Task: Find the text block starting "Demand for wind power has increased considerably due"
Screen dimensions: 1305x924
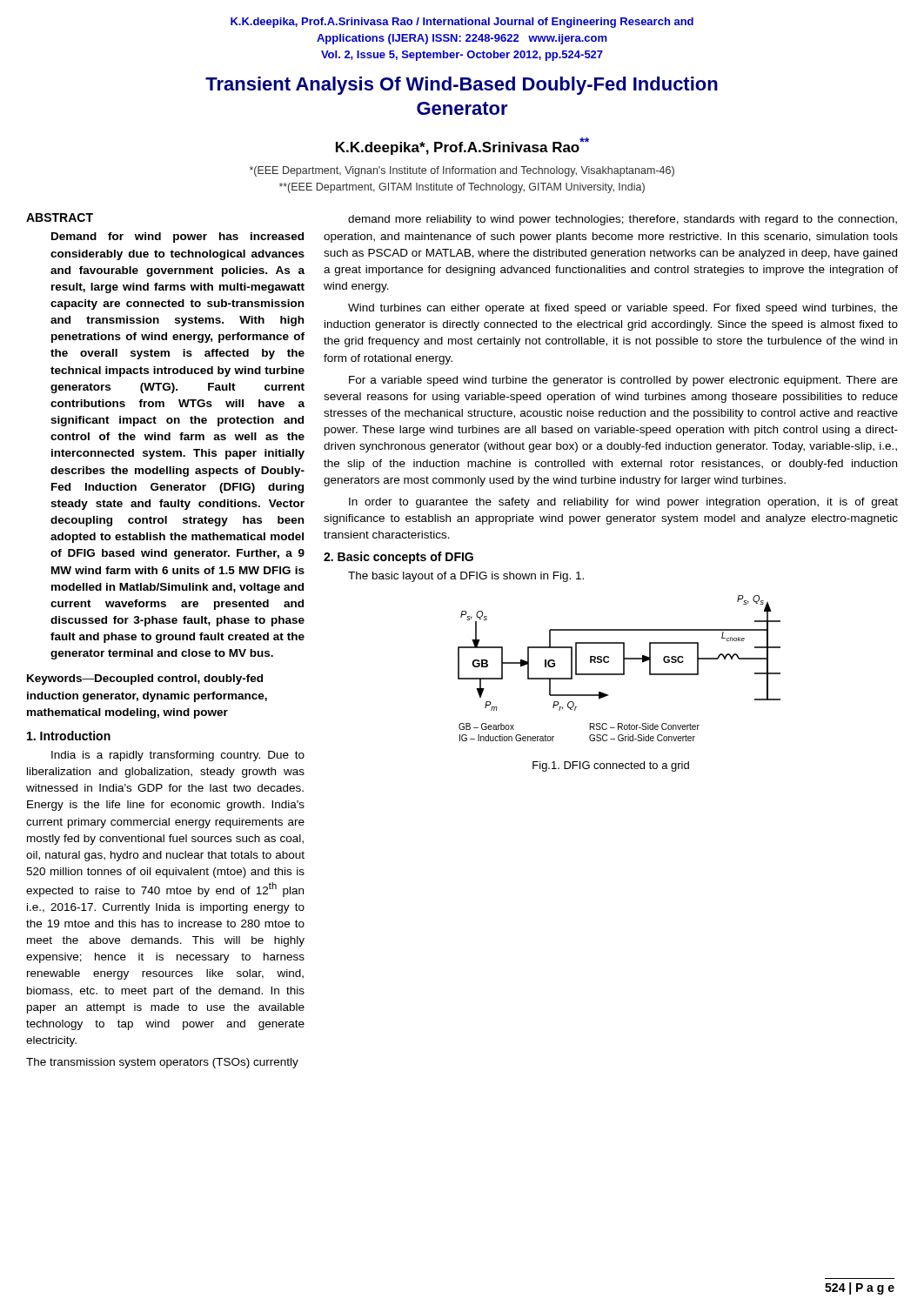Action: pyautogui.click(x=178, y=445)
